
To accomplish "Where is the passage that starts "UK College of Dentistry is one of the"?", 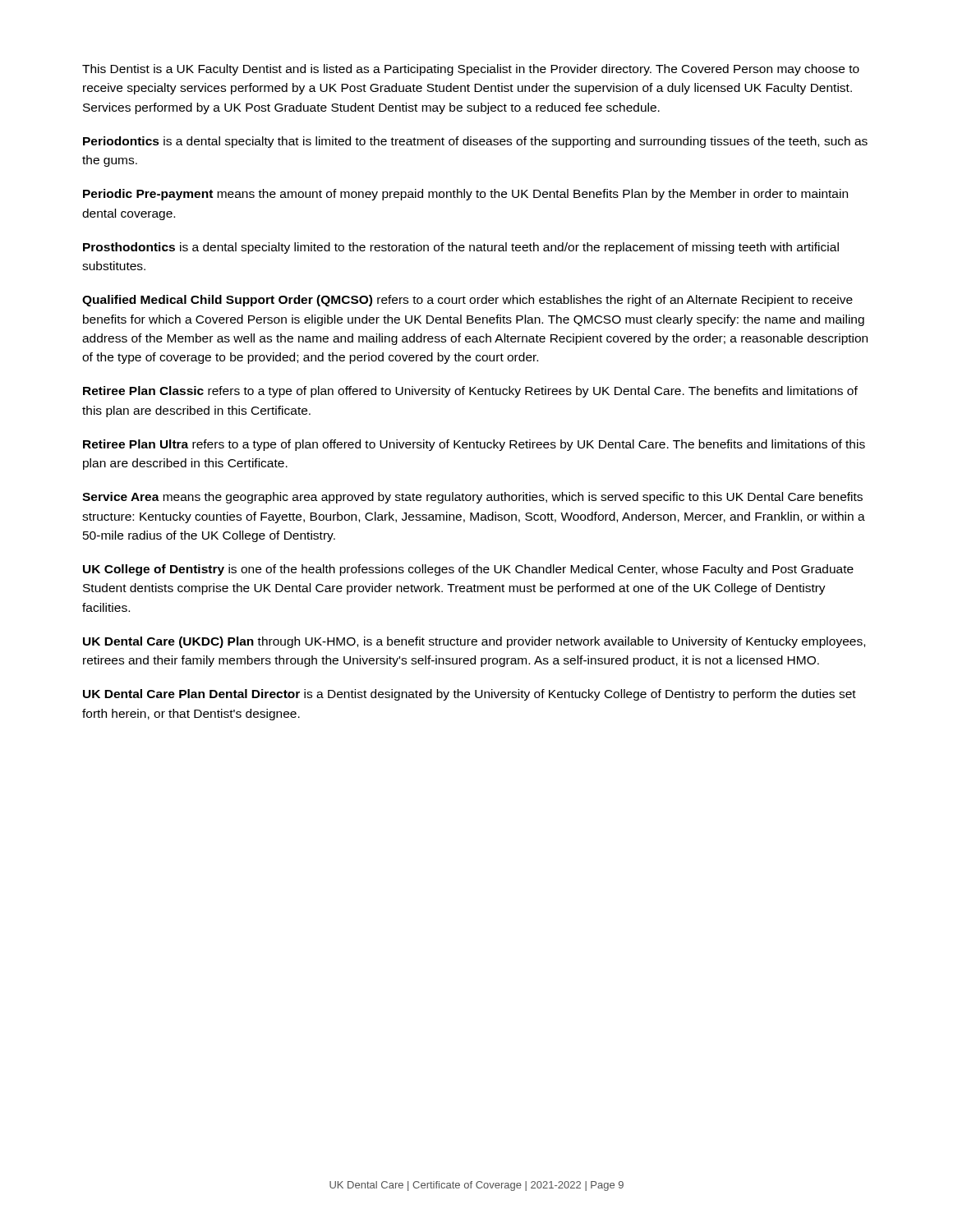I will click(468, 588).
